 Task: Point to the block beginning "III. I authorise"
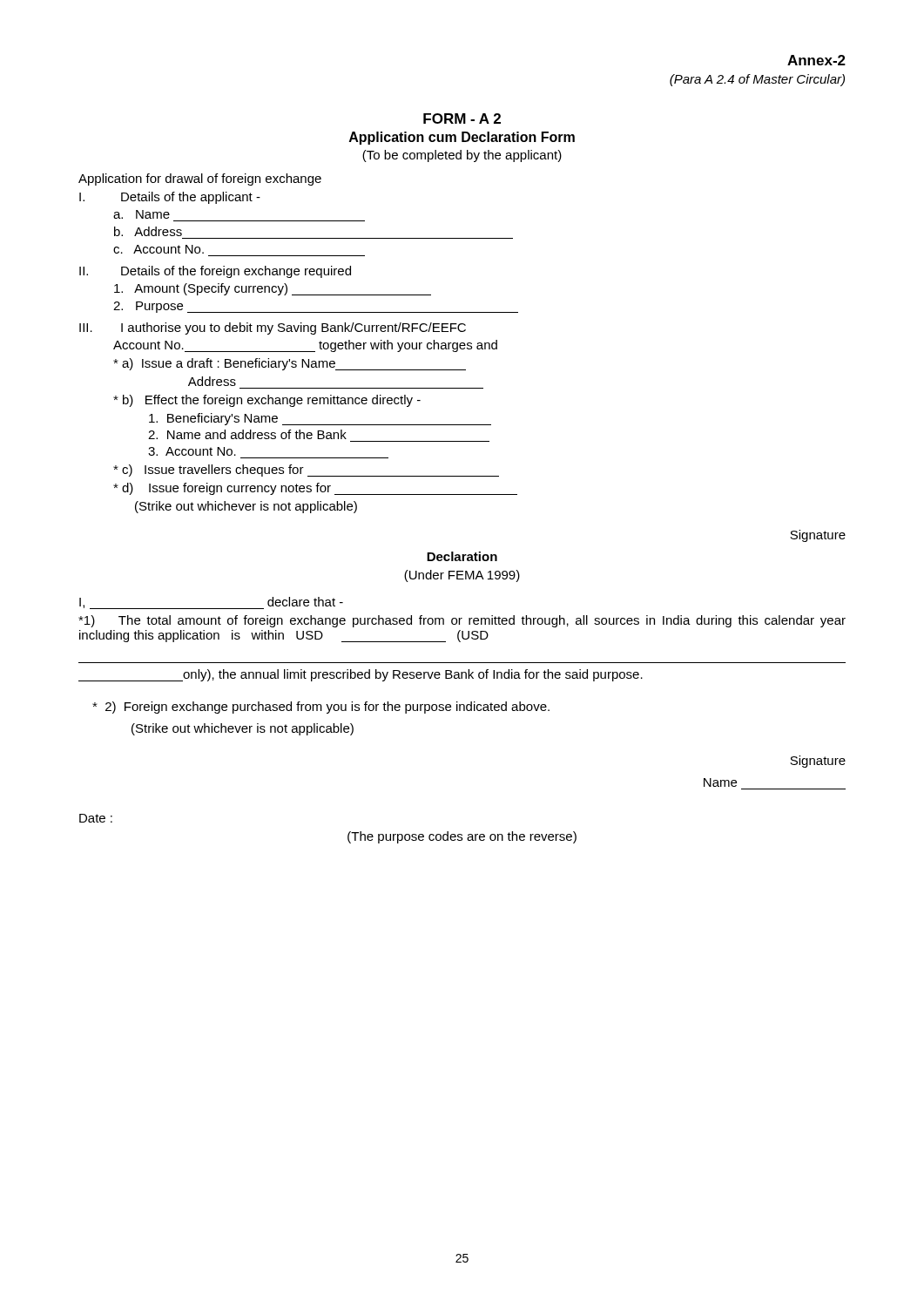tap(462, 417)
